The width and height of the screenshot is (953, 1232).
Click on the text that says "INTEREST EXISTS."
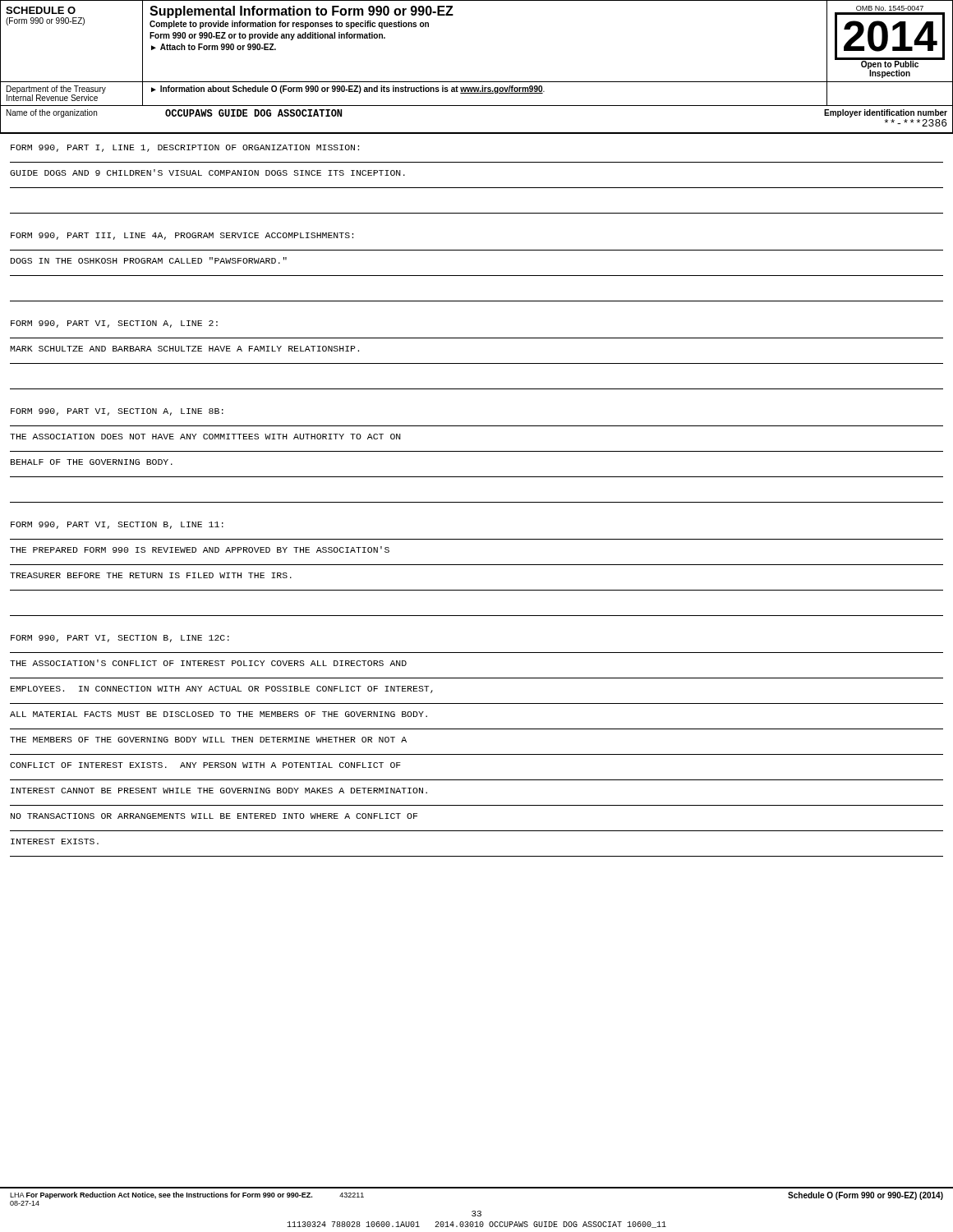click(55, 841)
